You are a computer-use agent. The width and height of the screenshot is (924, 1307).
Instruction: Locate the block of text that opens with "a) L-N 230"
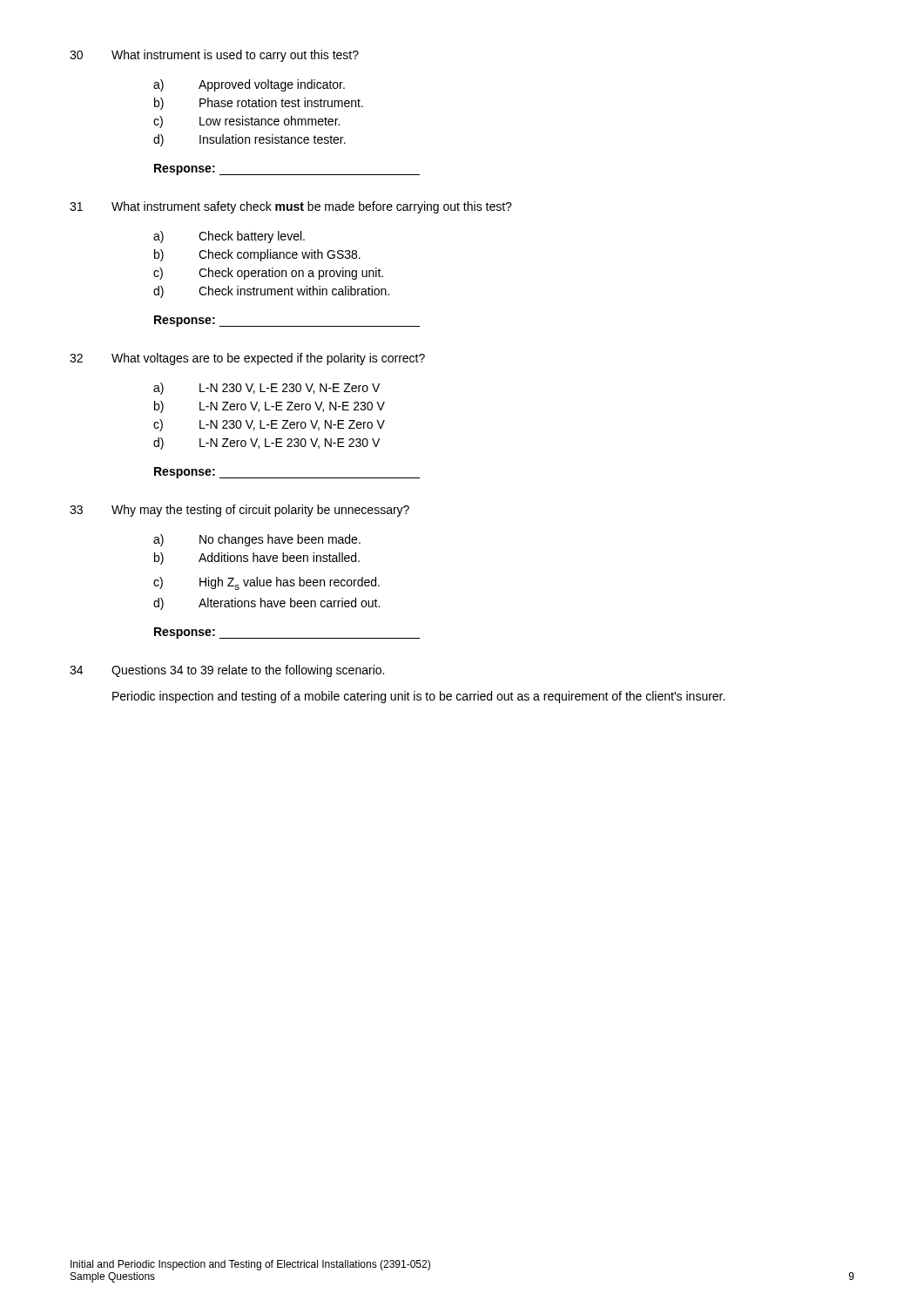click(x=267, y=388)
